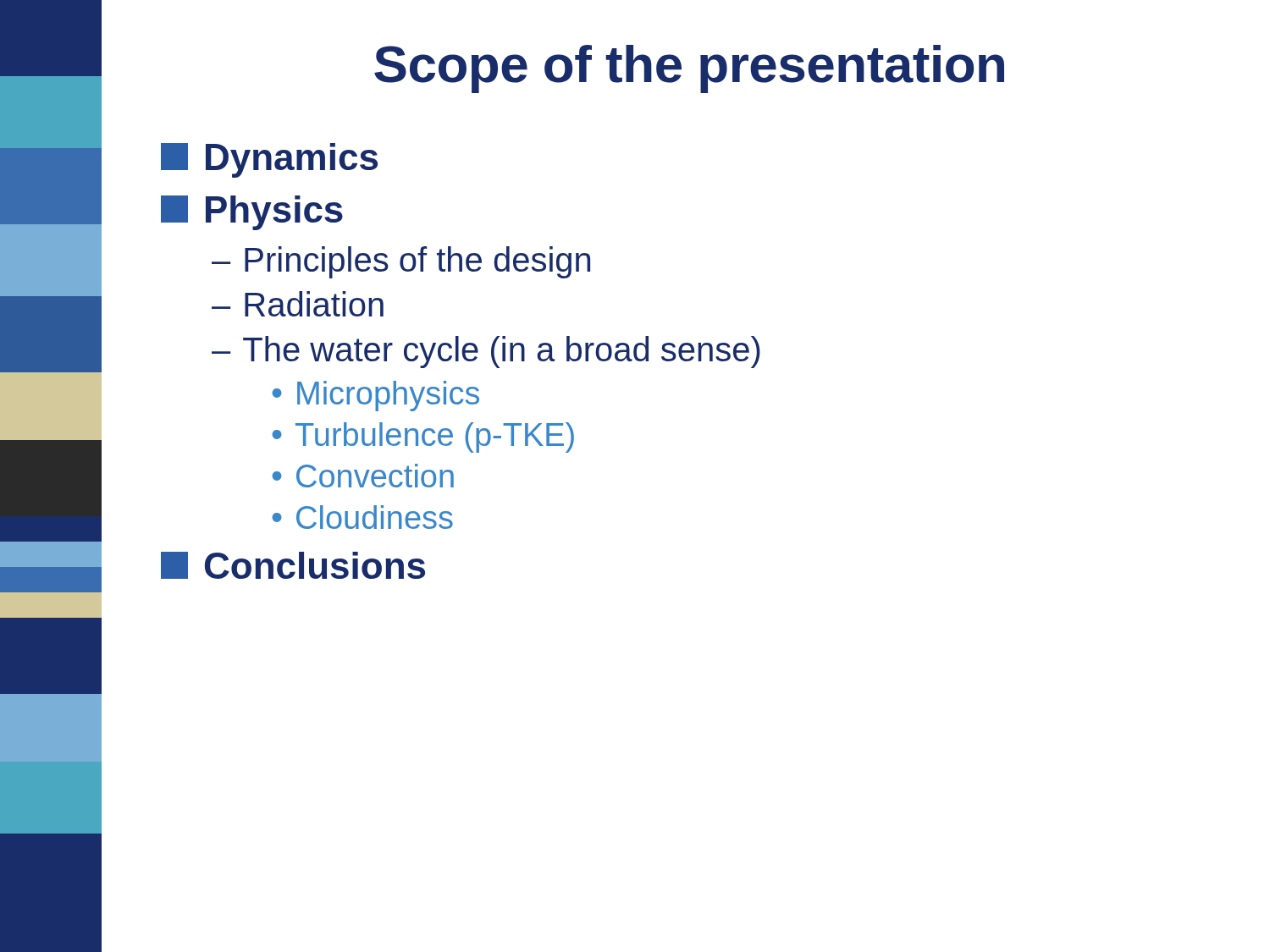This screenshot has height=952, width=1270.
Task: Navigate to the text block starting "– The water cycle (in a"
Action: (x=487, y=350)
